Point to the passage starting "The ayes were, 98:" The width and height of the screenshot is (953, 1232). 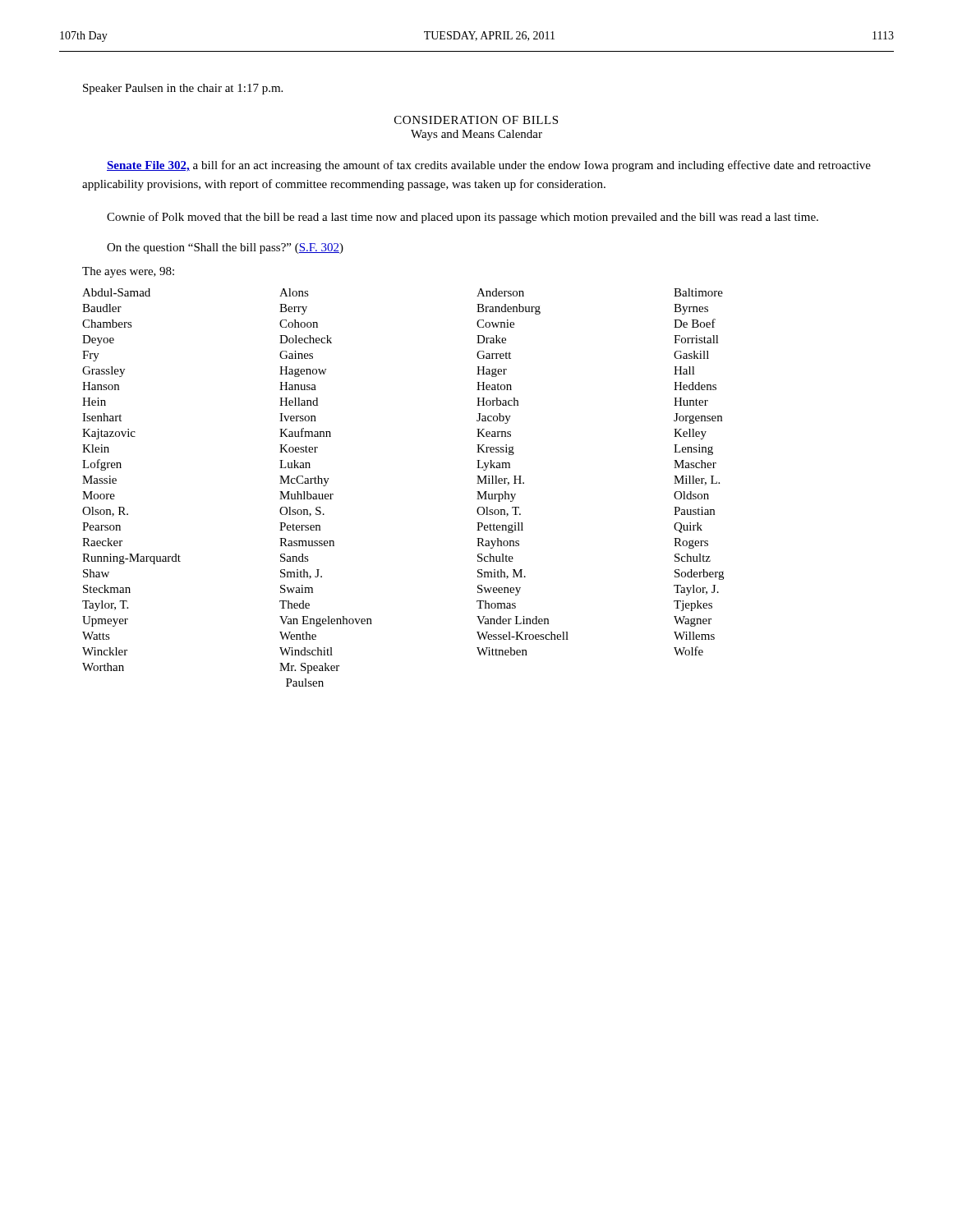click(129, 271)
